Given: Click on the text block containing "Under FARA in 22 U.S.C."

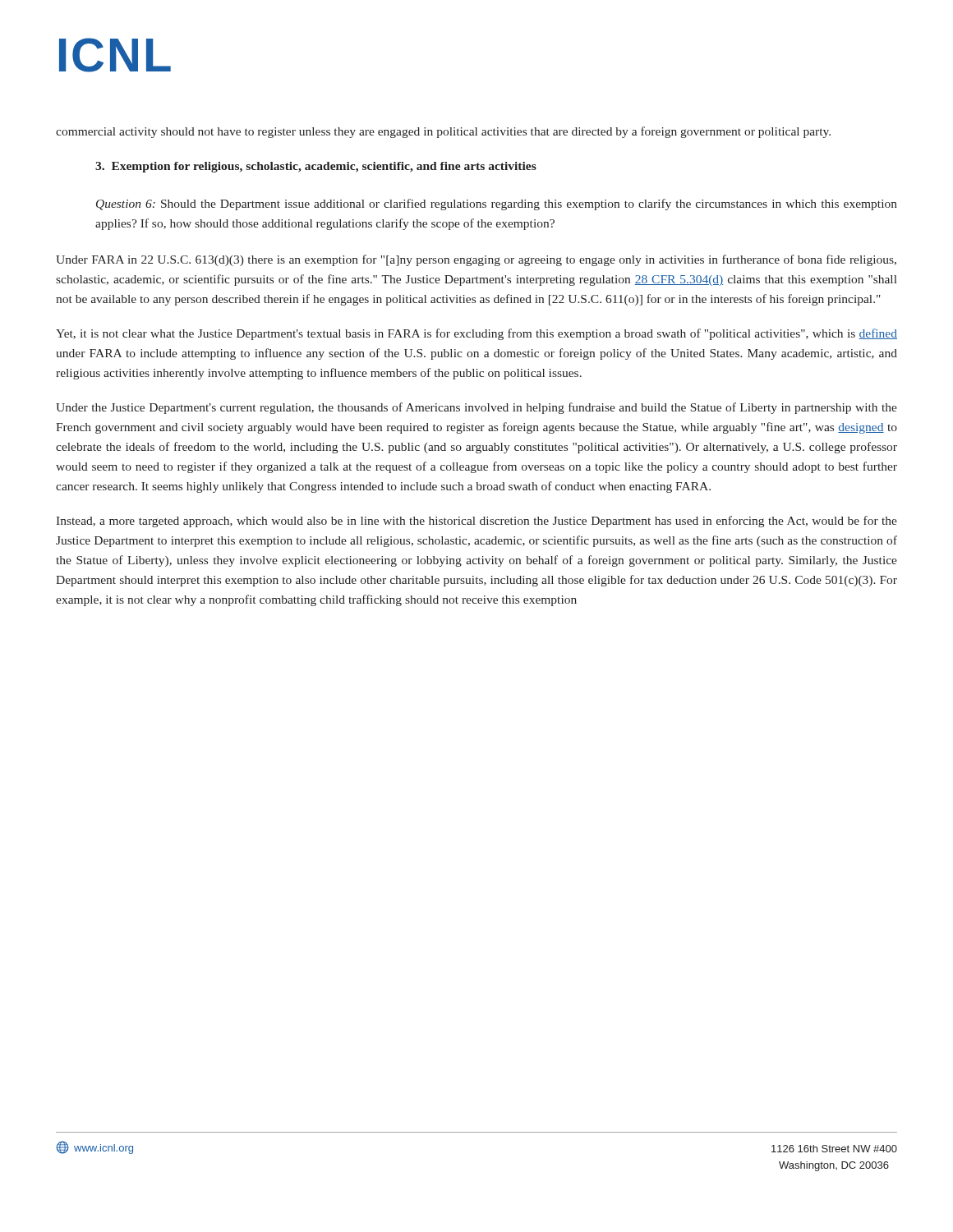Looking at the screenshot, I should (476, 279).
